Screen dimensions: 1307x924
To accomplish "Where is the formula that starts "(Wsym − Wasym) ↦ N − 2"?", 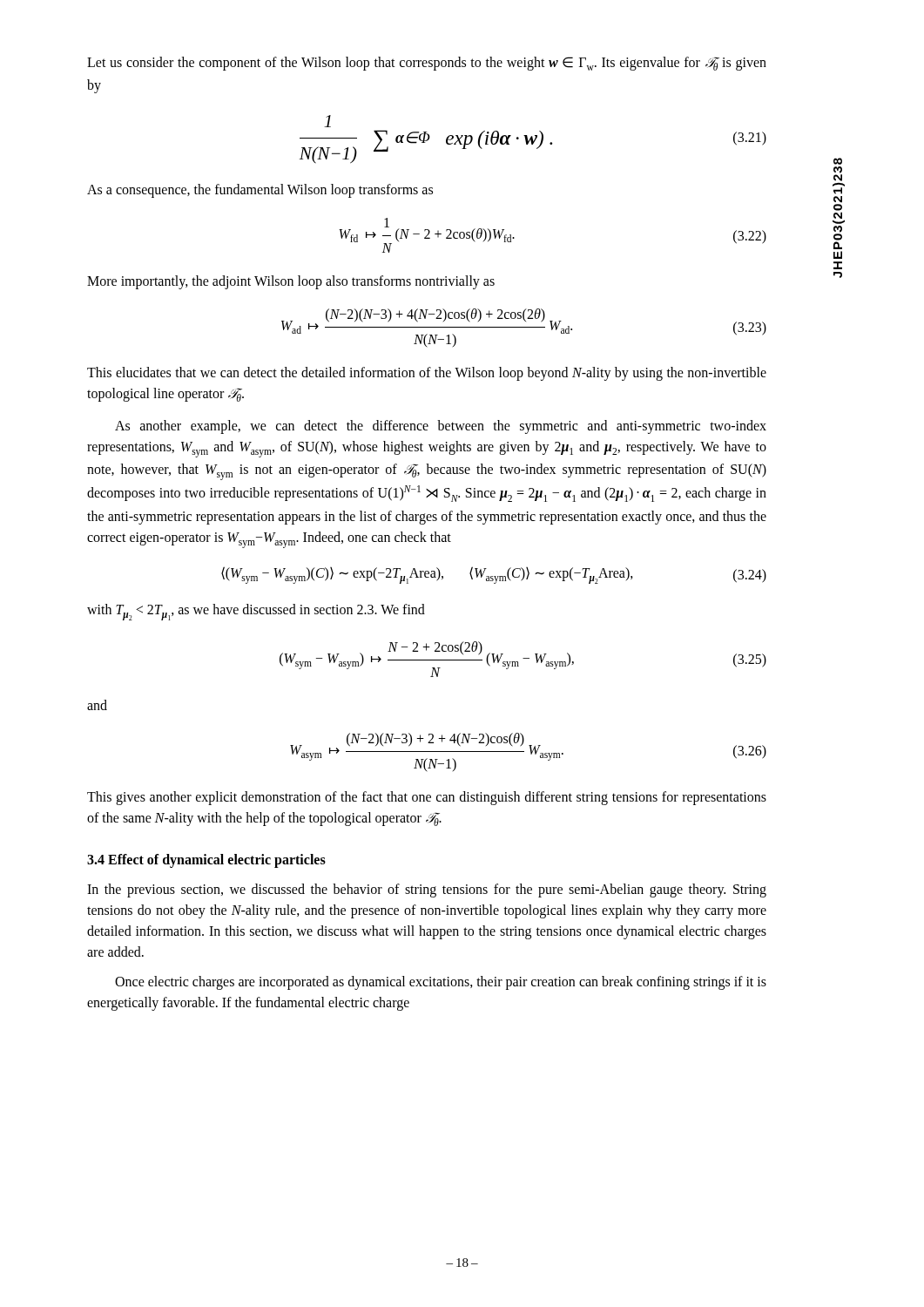I will tap(427, 660).
